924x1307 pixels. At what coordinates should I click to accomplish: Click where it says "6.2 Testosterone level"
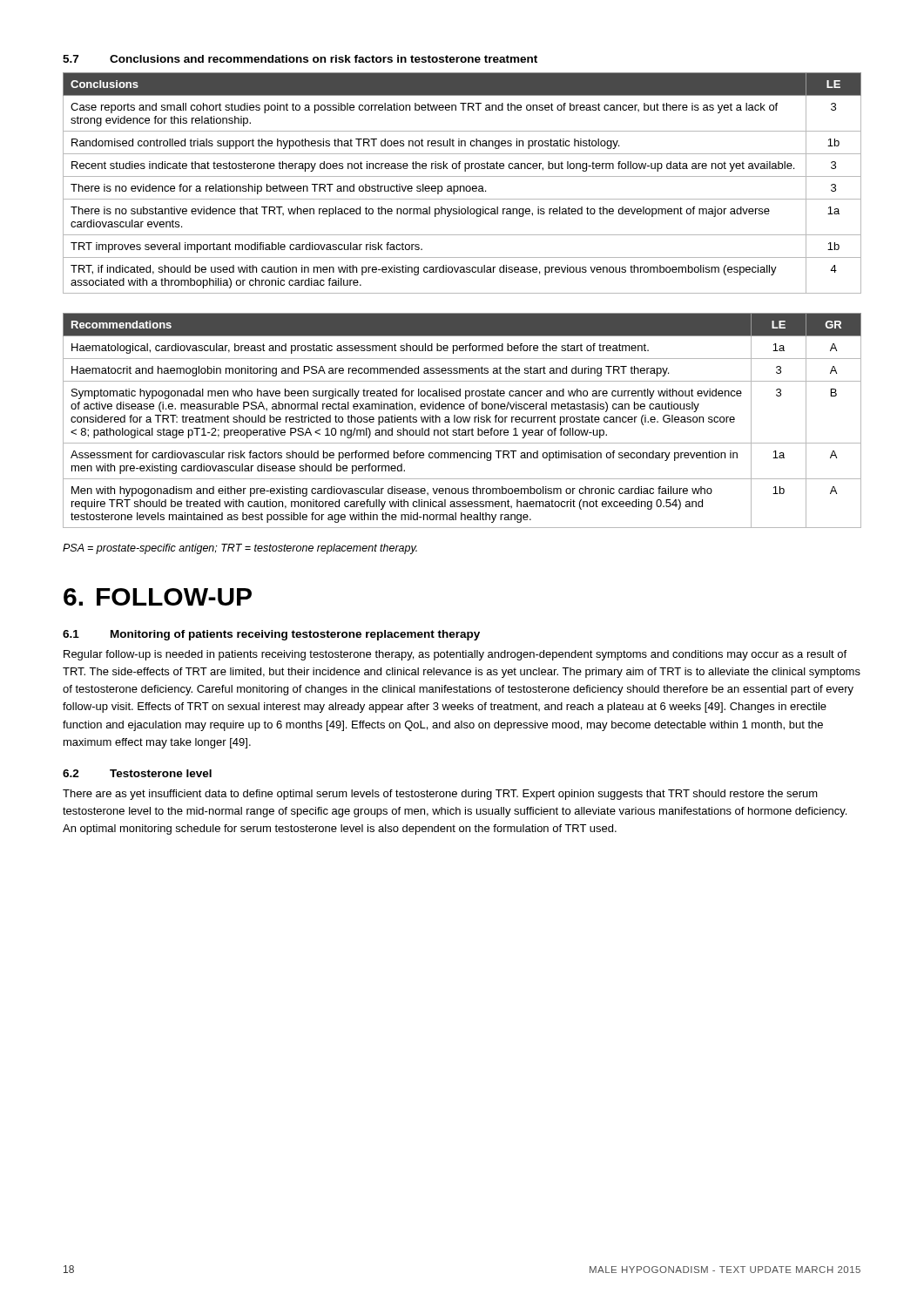point(137,773)
